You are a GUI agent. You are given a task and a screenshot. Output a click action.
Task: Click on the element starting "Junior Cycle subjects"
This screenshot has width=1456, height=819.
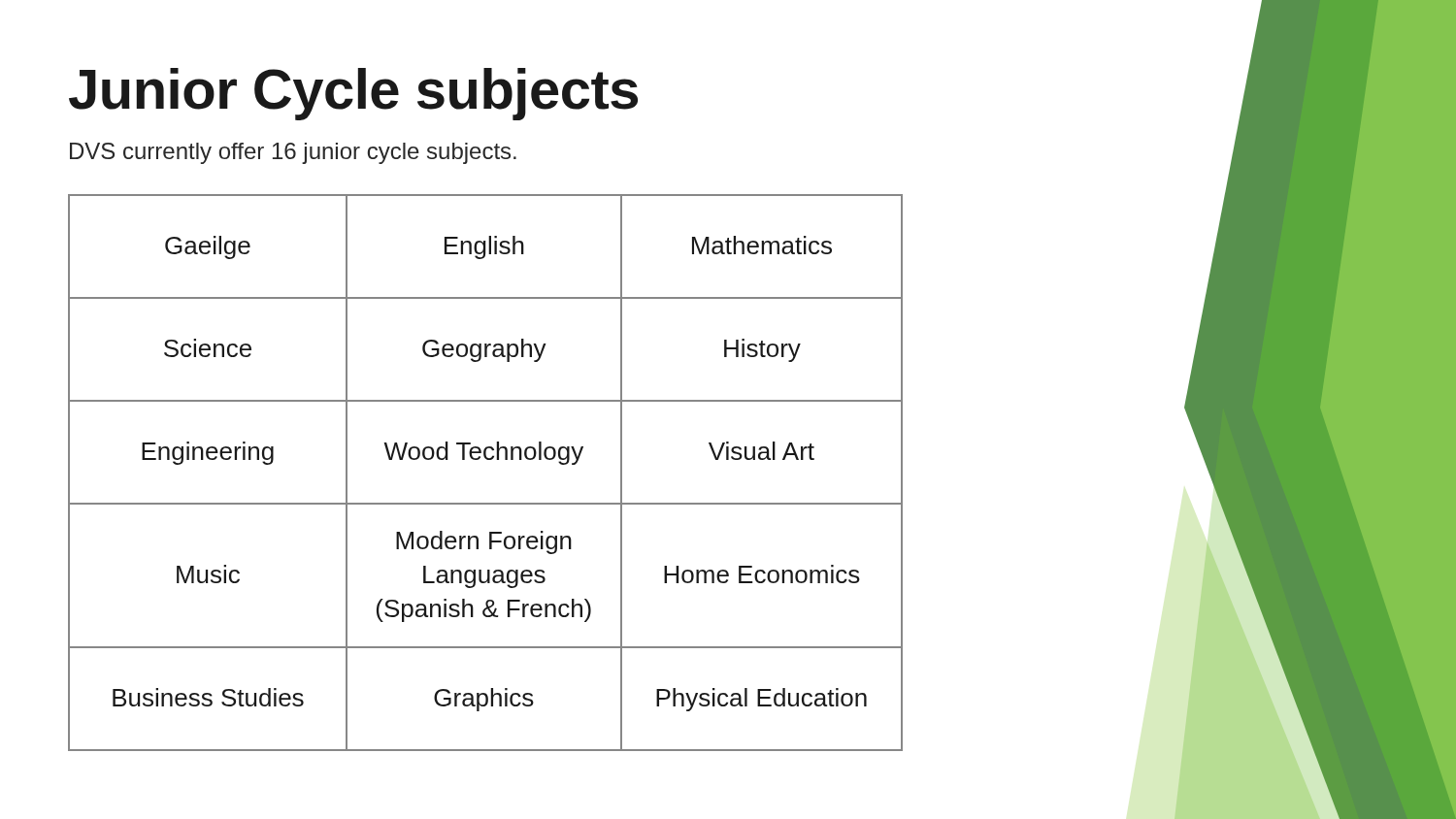[x=534, y=89]
